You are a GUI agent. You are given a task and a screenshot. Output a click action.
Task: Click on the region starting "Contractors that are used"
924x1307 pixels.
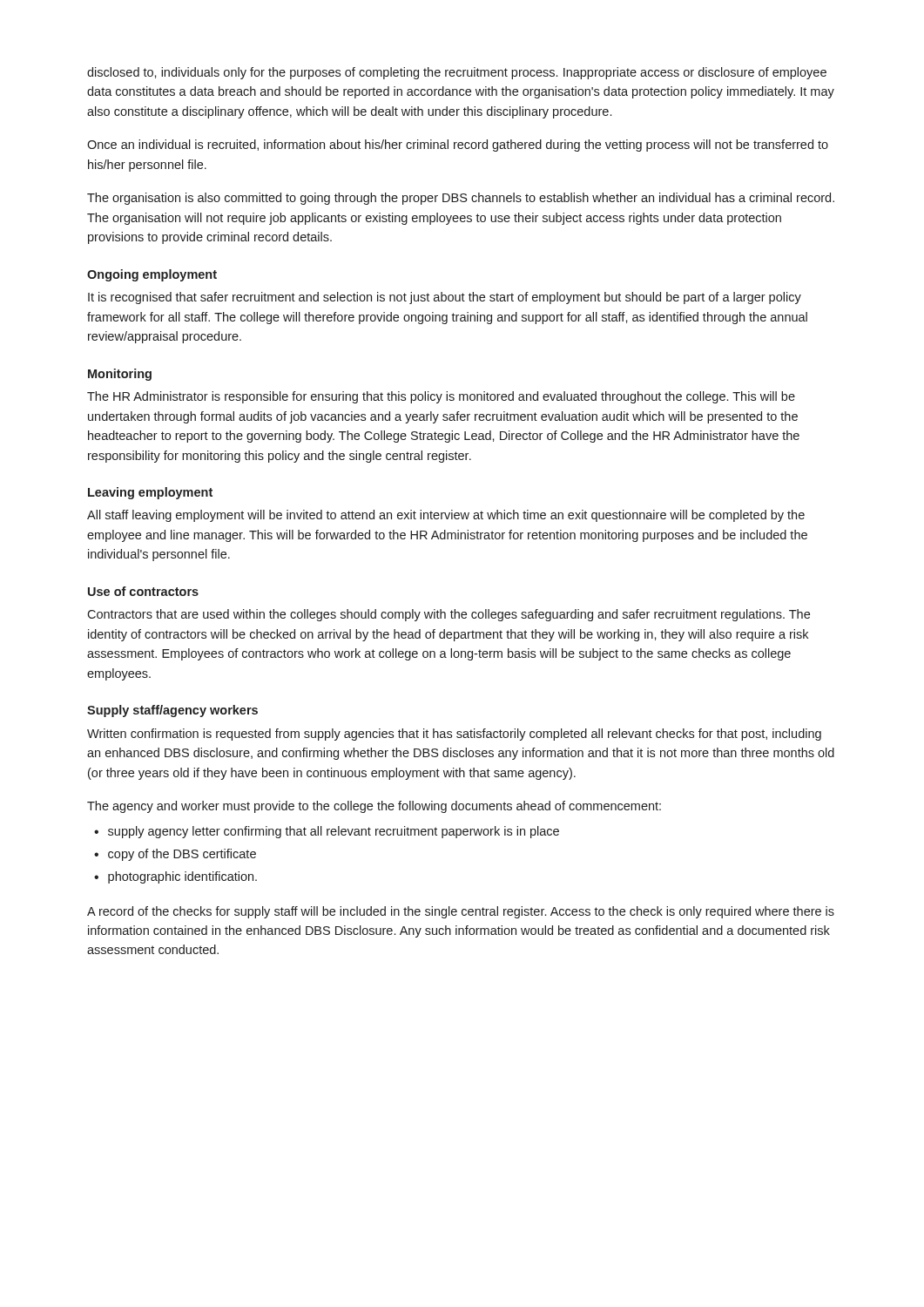click(x=449, y=644)
